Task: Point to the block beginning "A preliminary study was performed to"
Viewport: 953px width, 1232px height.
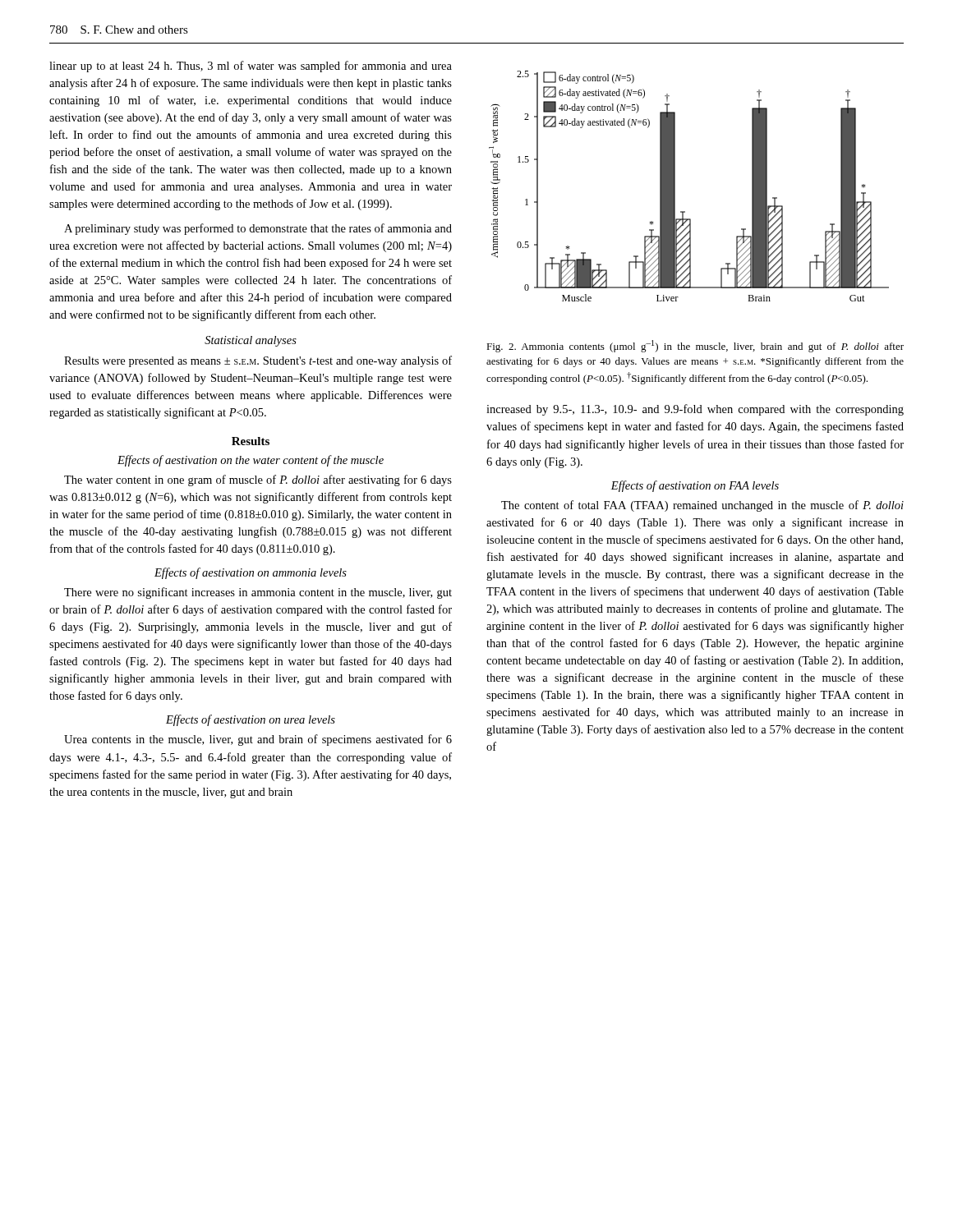Action: click(x=251, y=272)
